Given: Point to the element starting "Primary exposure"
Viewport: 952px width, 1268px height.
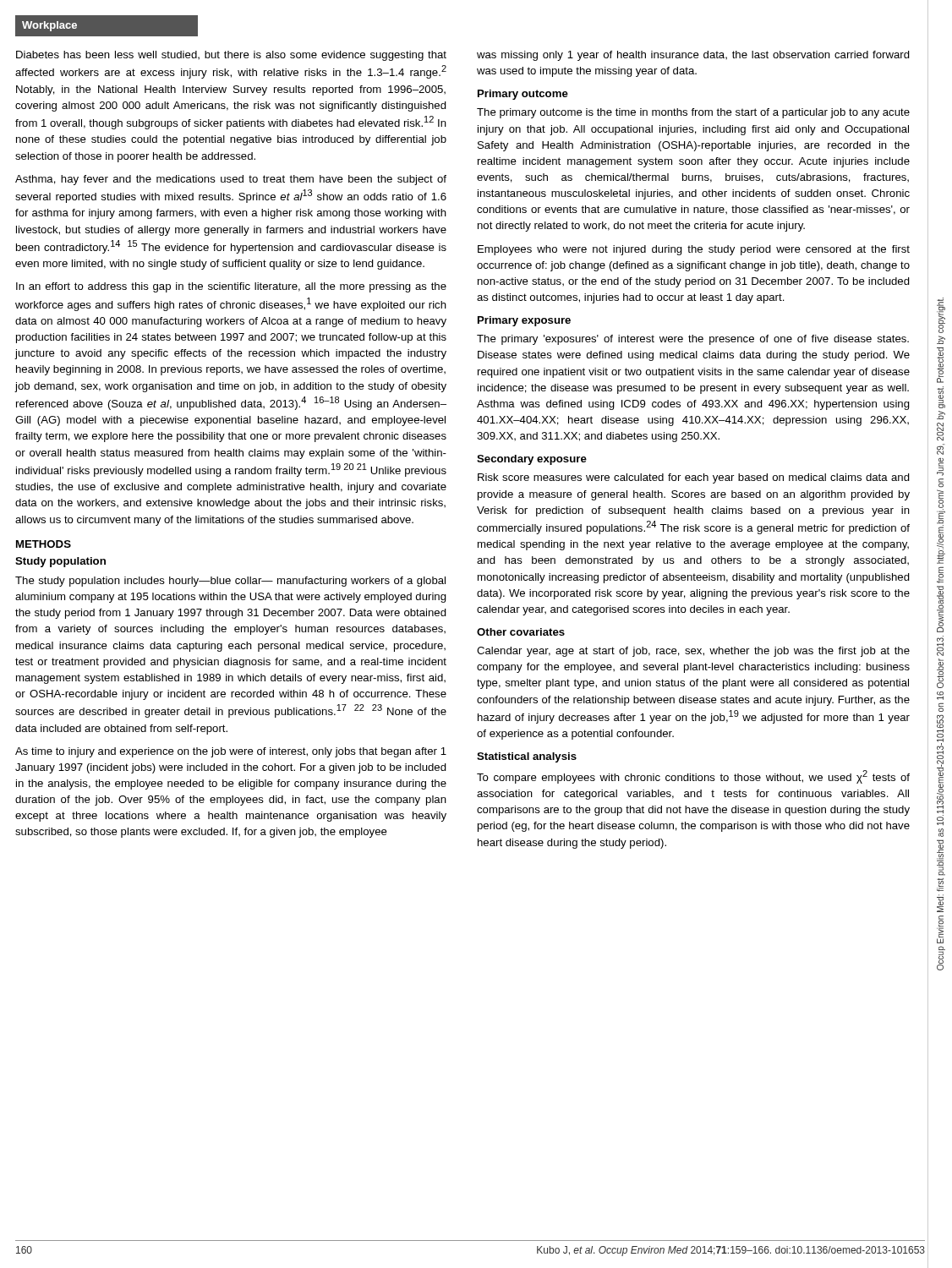Looking at the screenshot, I should coord(524,320).
